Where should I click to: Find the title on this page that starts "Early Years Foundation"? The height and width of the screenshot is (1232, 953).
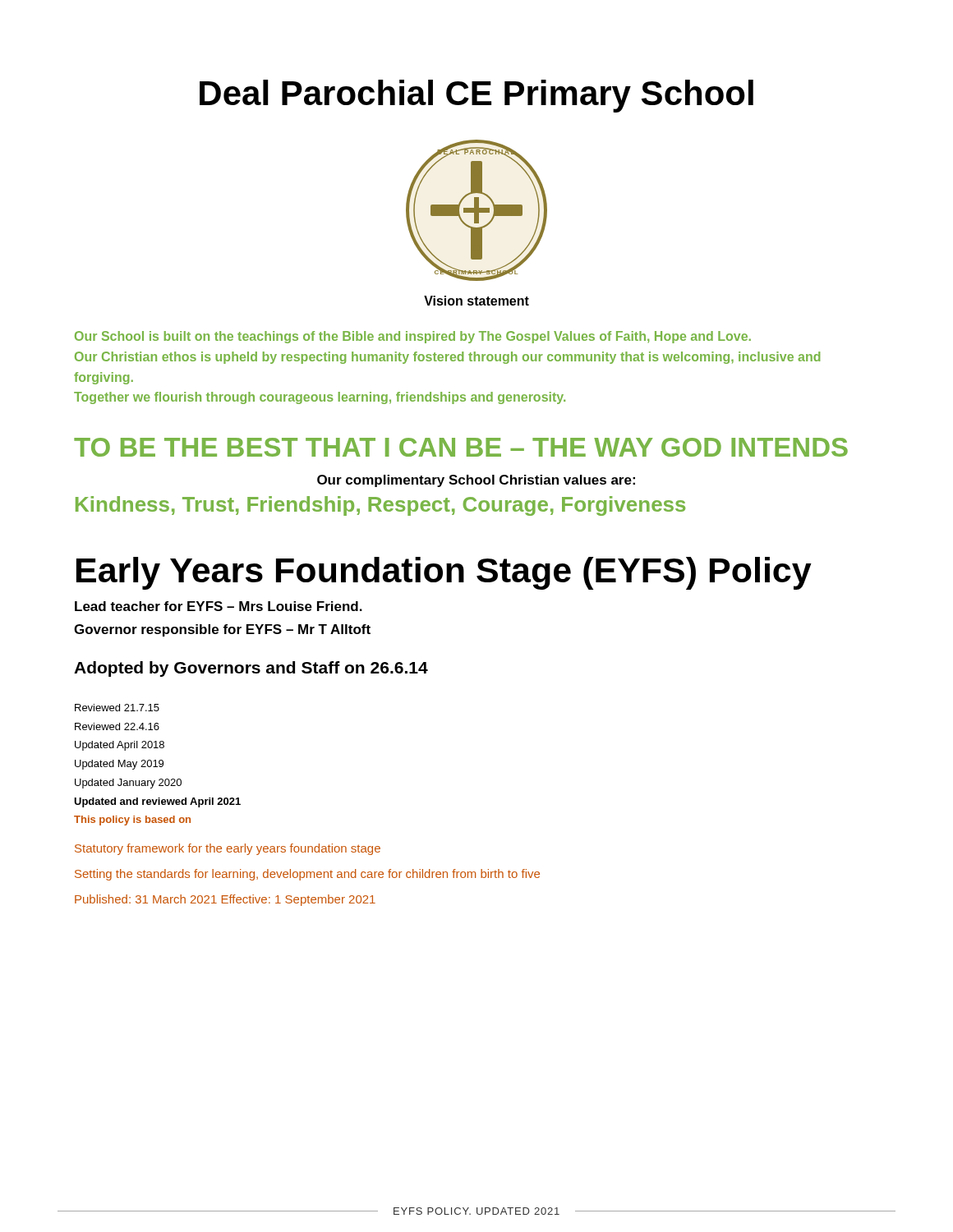coord(443,570)
